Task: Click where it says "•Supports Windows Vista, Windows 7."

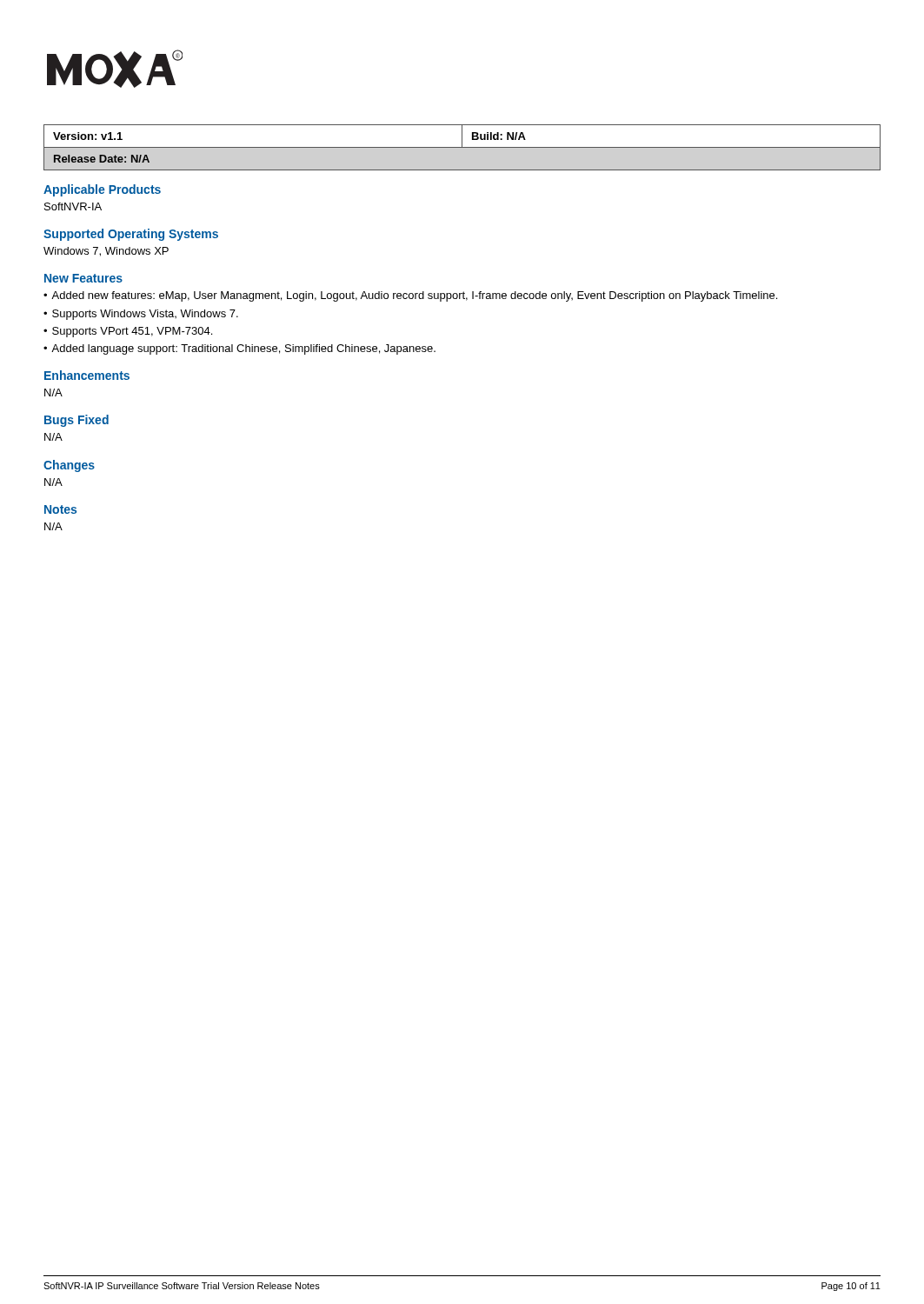Action: (x=141, y=314)
